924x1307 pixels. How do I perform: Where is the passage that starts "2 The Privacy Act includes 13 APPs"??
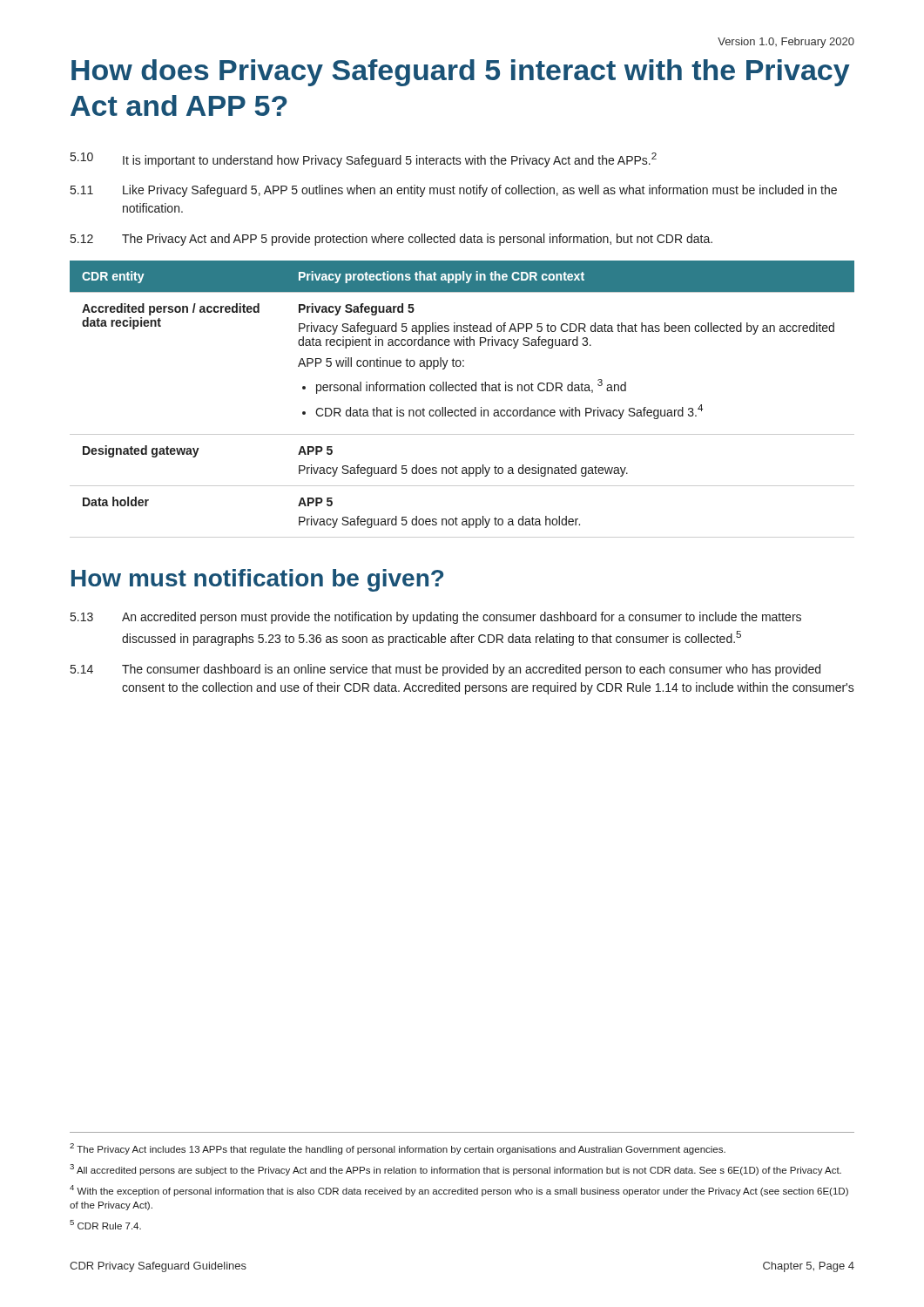coord(398,1148)
